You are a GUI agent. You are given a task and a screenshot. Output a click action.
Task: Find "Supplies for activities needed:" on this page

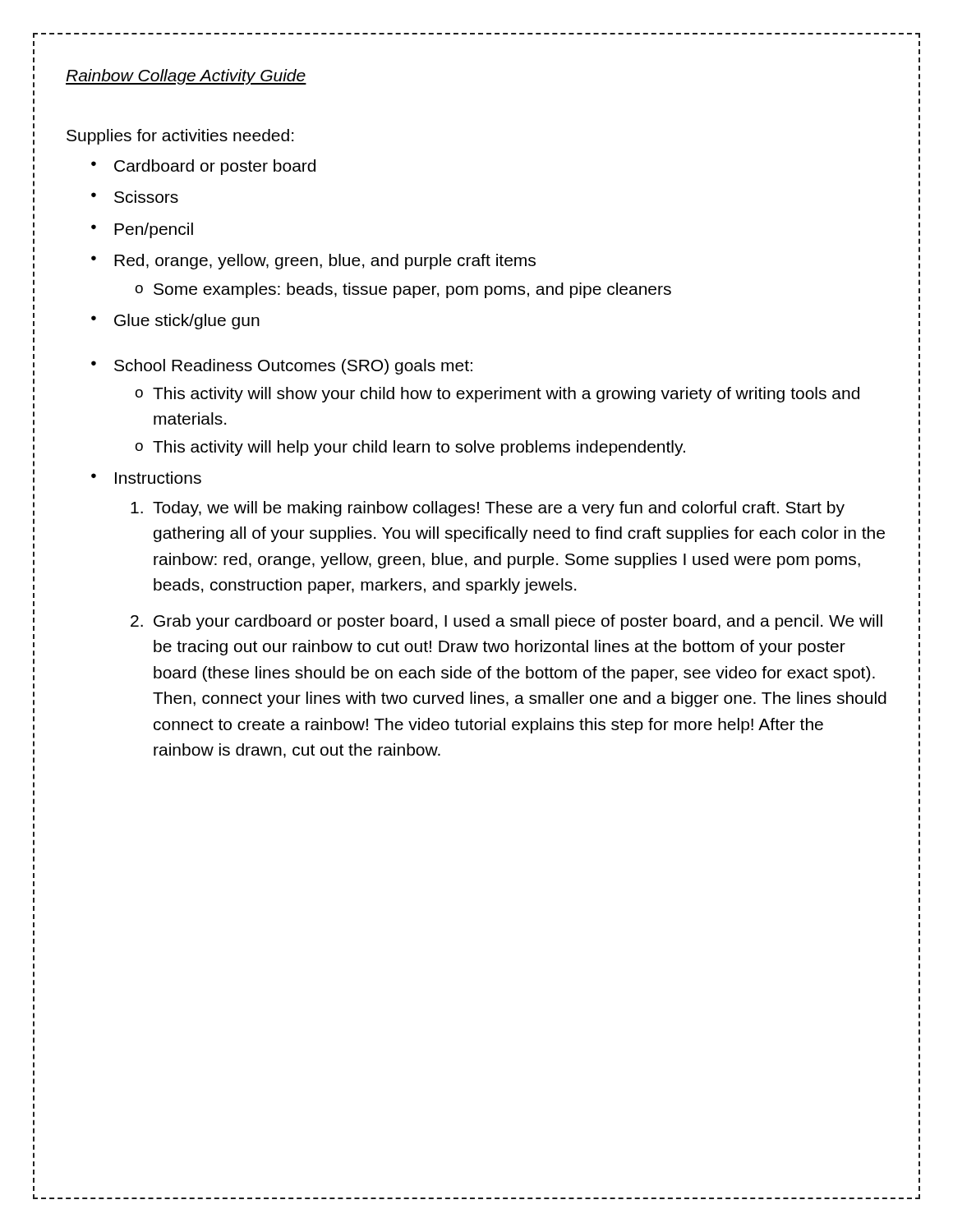coord(180,137)
